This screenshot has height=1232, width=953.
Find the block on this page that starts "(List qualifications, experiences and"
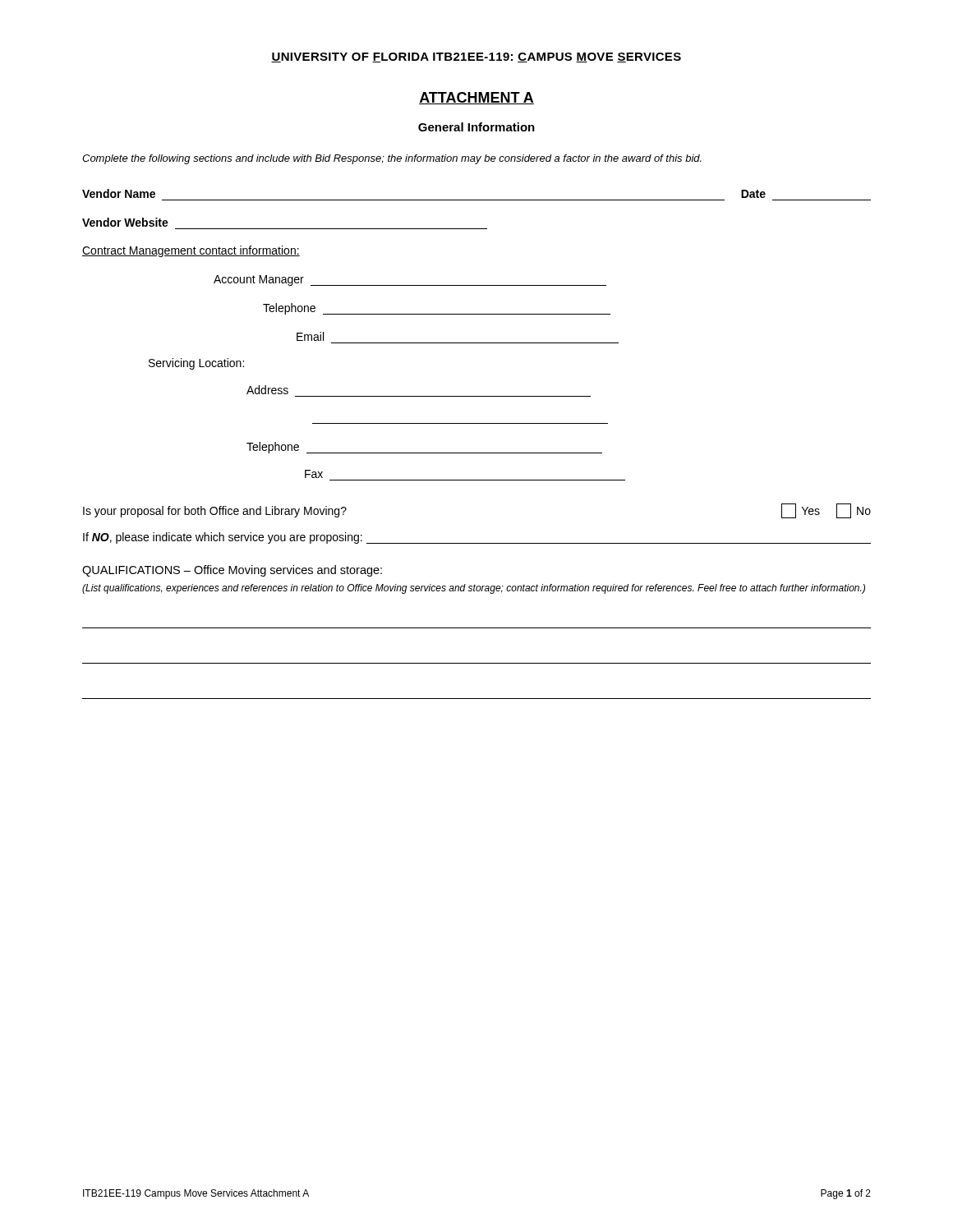click(474, 588)
